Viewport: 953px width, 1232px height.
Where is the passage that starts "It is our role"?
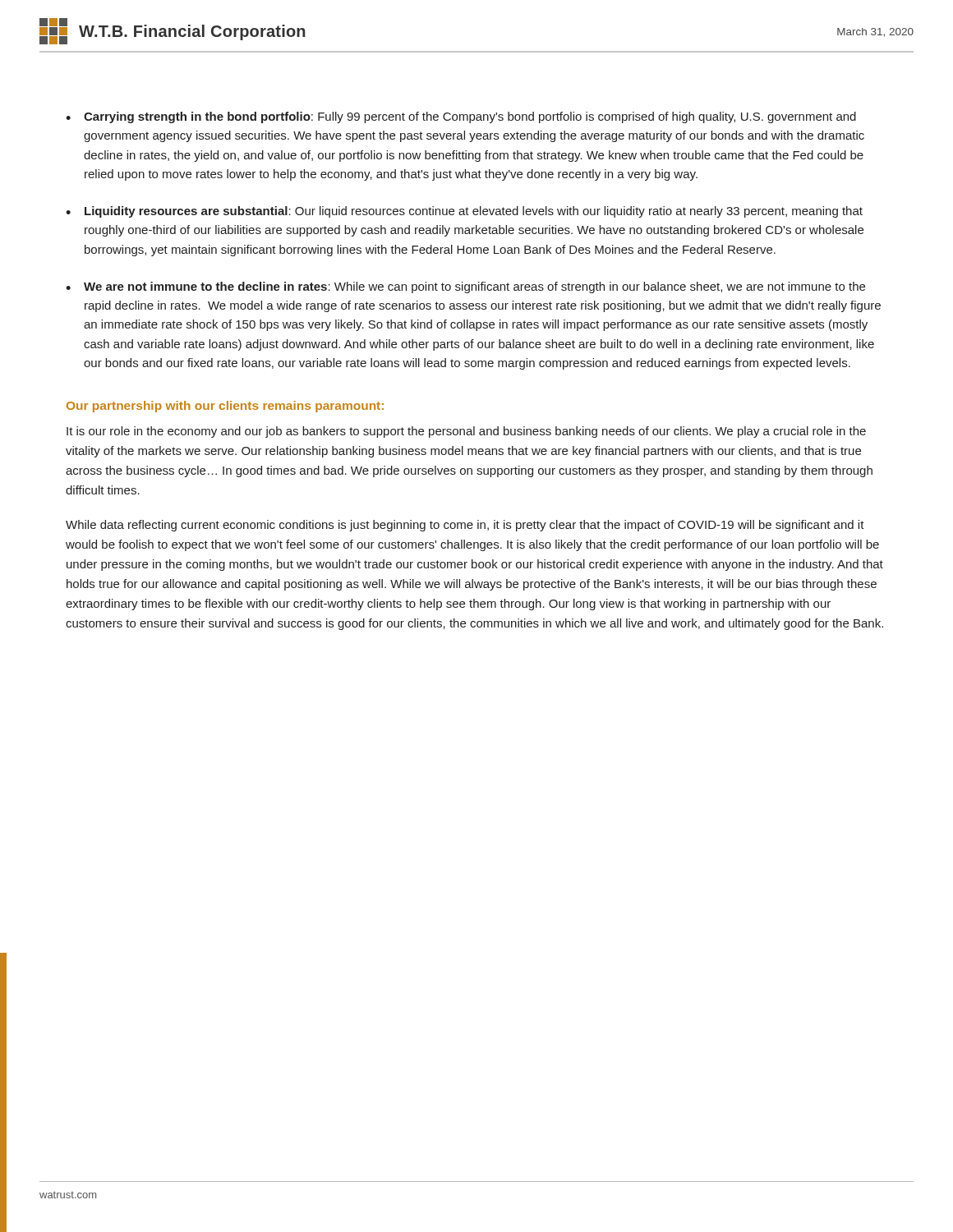coord(469,460)
